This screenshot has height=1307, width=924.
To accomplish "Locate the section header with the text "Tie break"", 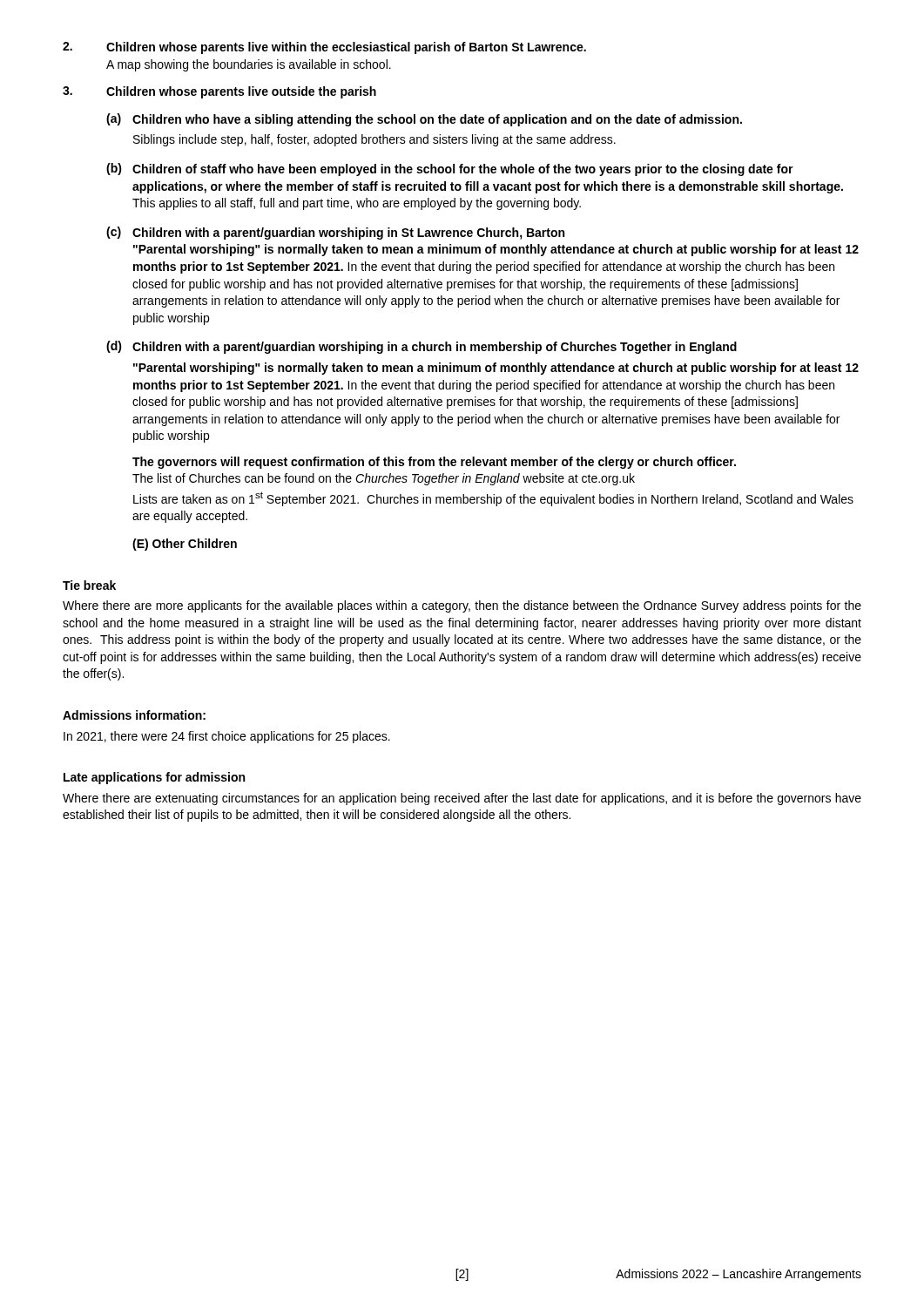I will pos(89,585).
